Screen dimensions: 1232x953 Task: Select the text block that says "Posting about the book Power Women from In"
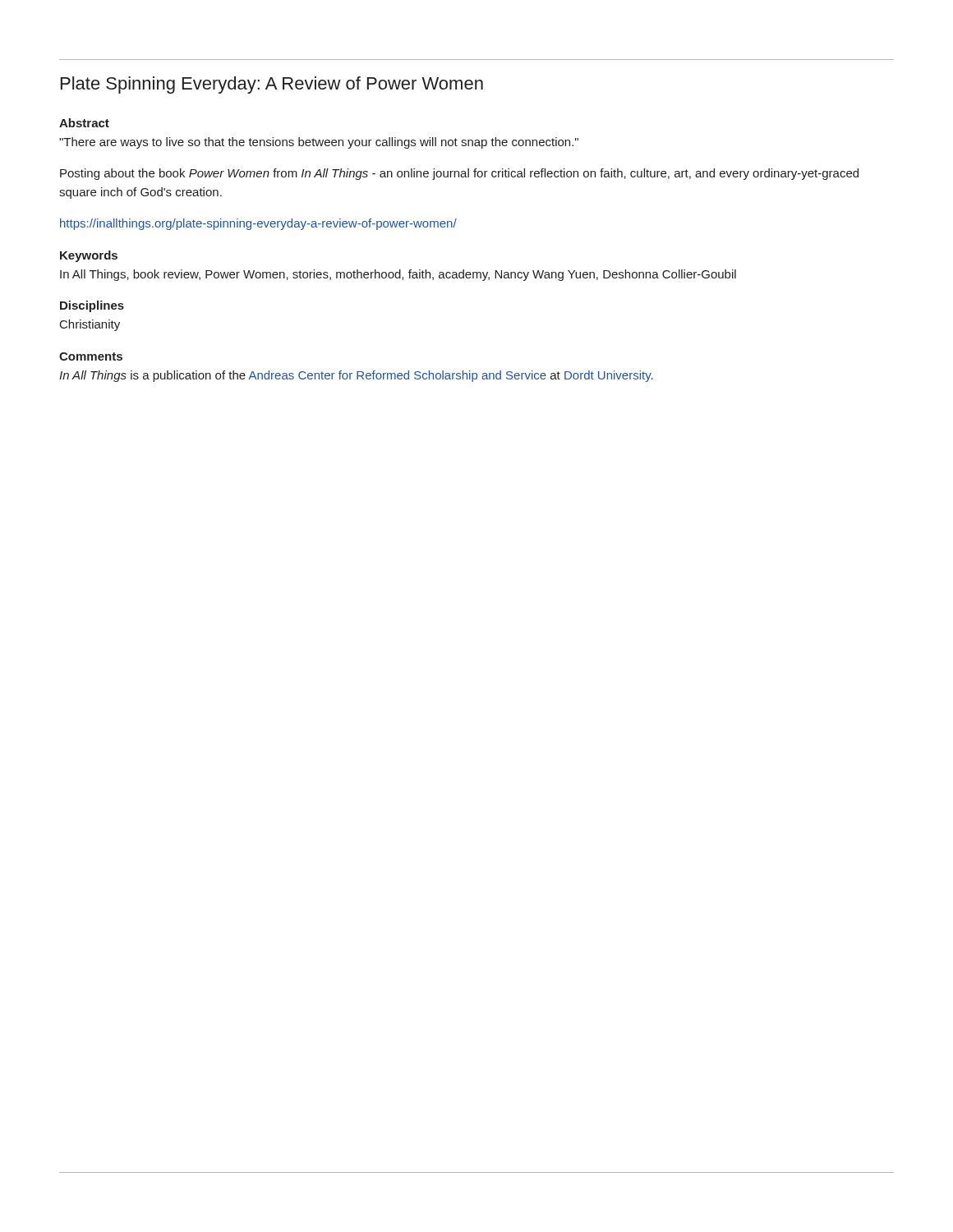tap(476, 183)
